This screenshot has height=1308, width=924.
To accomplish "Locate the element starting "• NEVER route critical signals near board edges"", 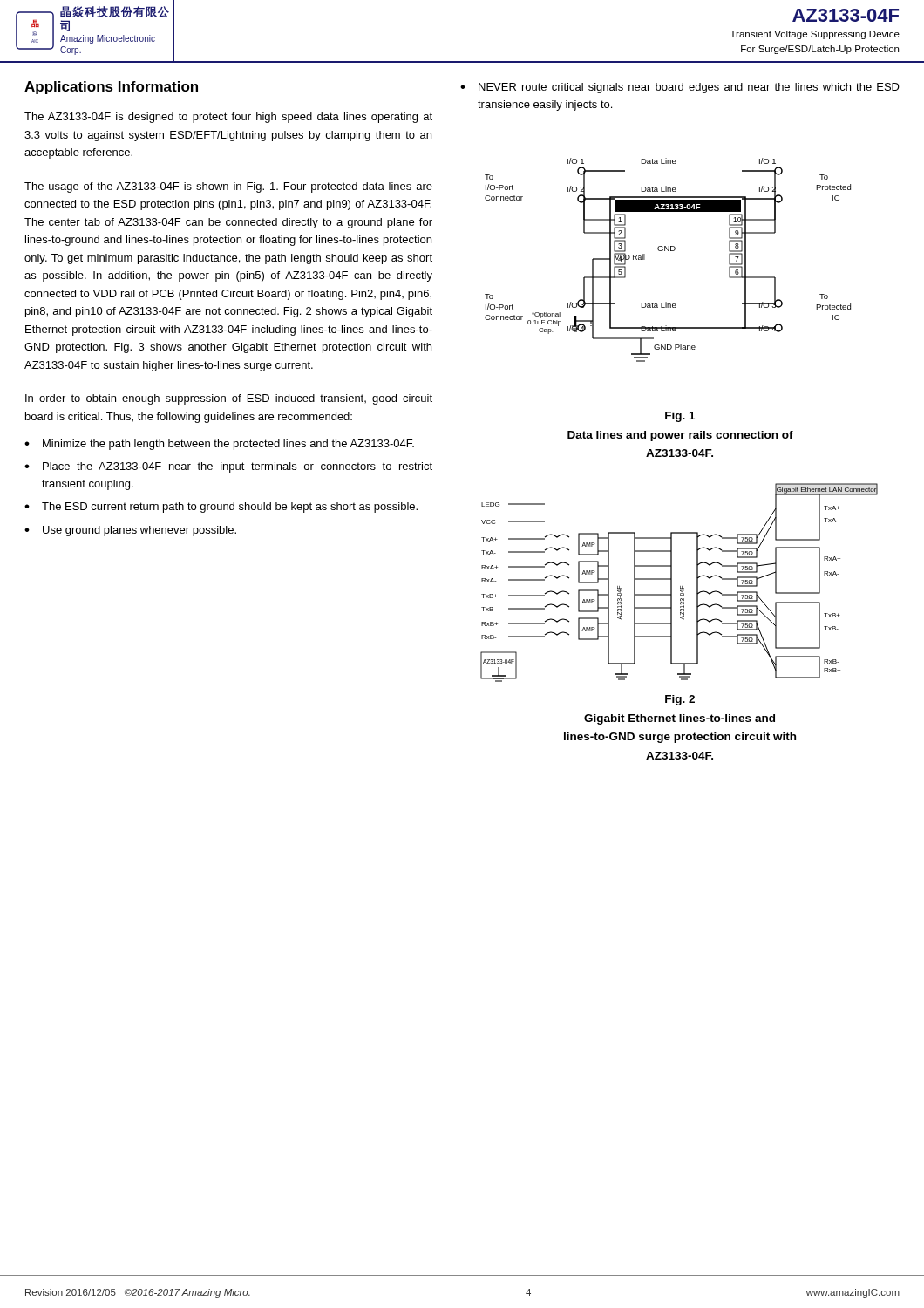I will click(x=680, y=96).
